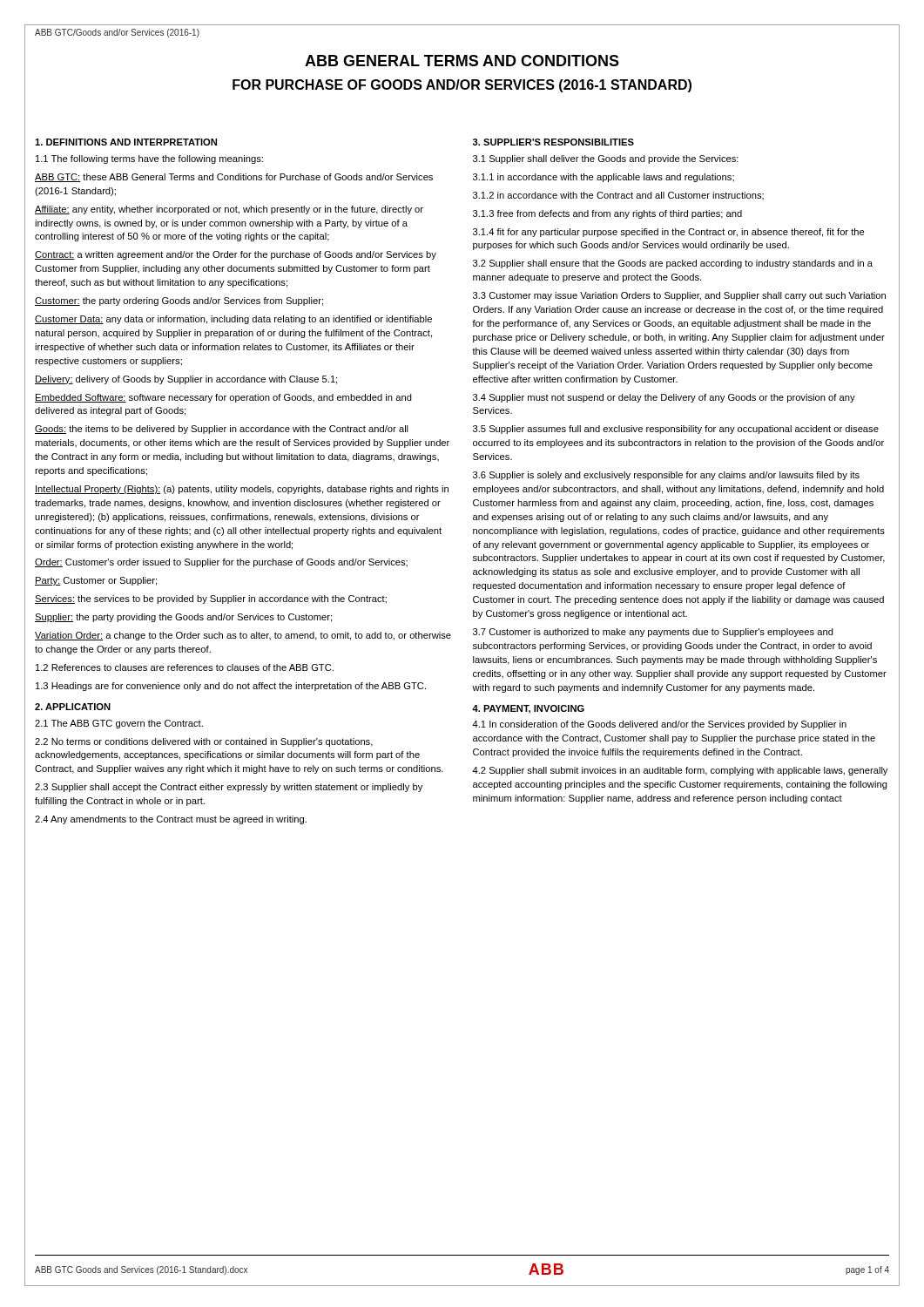
Task: Find the element starting "Variation Order: a change to the"
Action: 243,642
